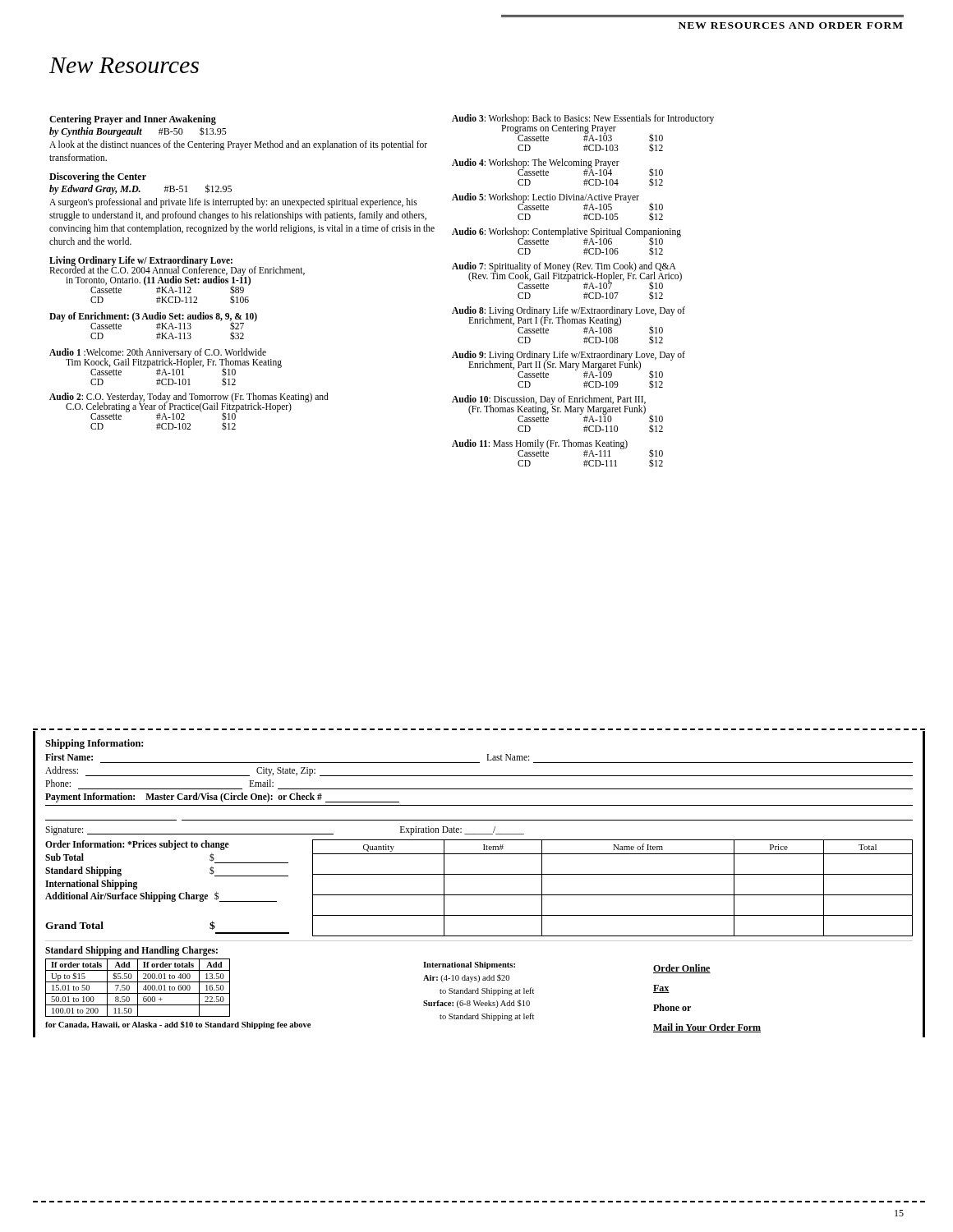
Task: Point to the block starting "Audio 3: Workshop: Back to Basics: New Essentials"
Action: 670,133
